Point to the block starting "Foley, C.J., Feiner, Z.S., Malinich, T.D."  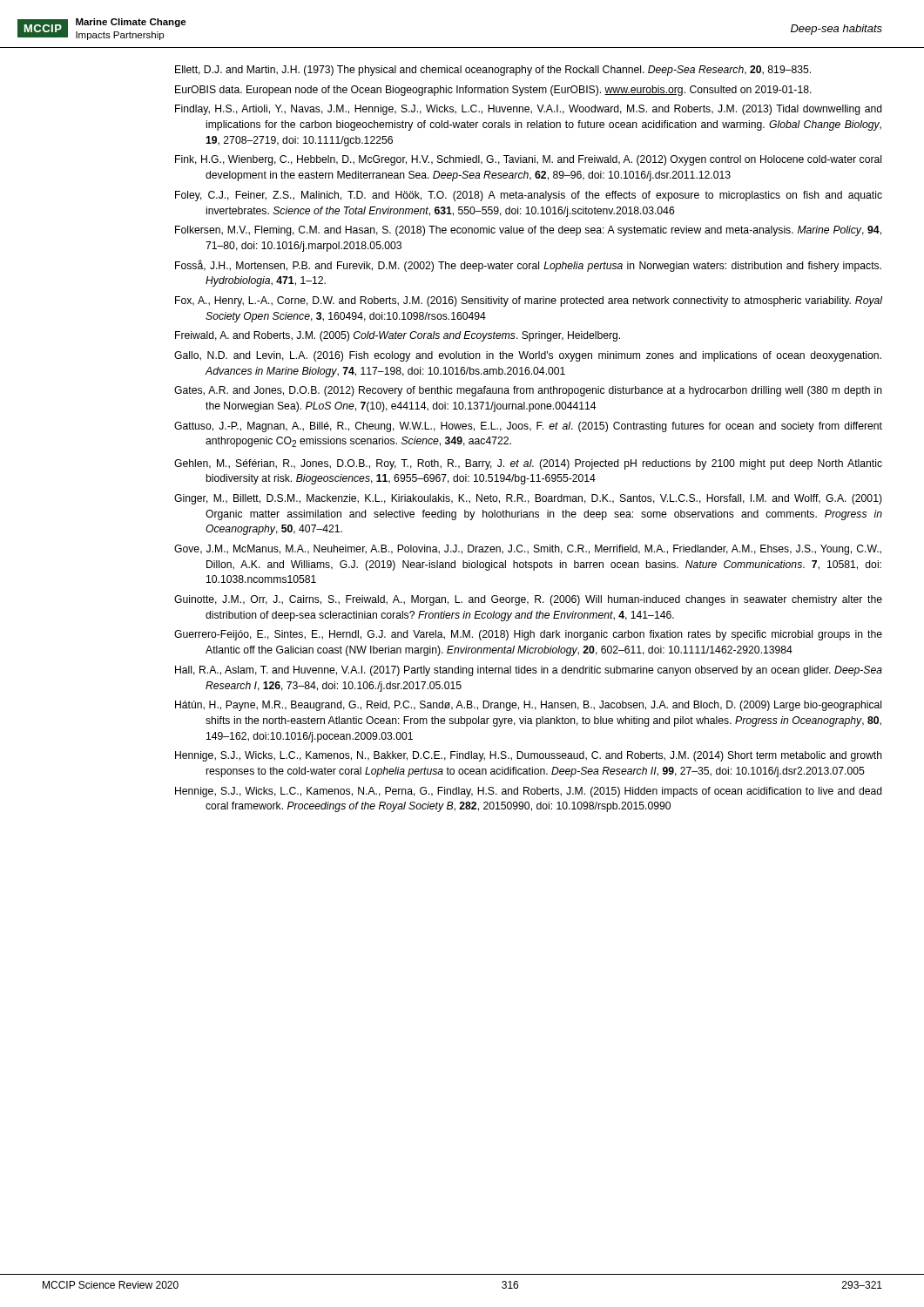pos(528,203)
